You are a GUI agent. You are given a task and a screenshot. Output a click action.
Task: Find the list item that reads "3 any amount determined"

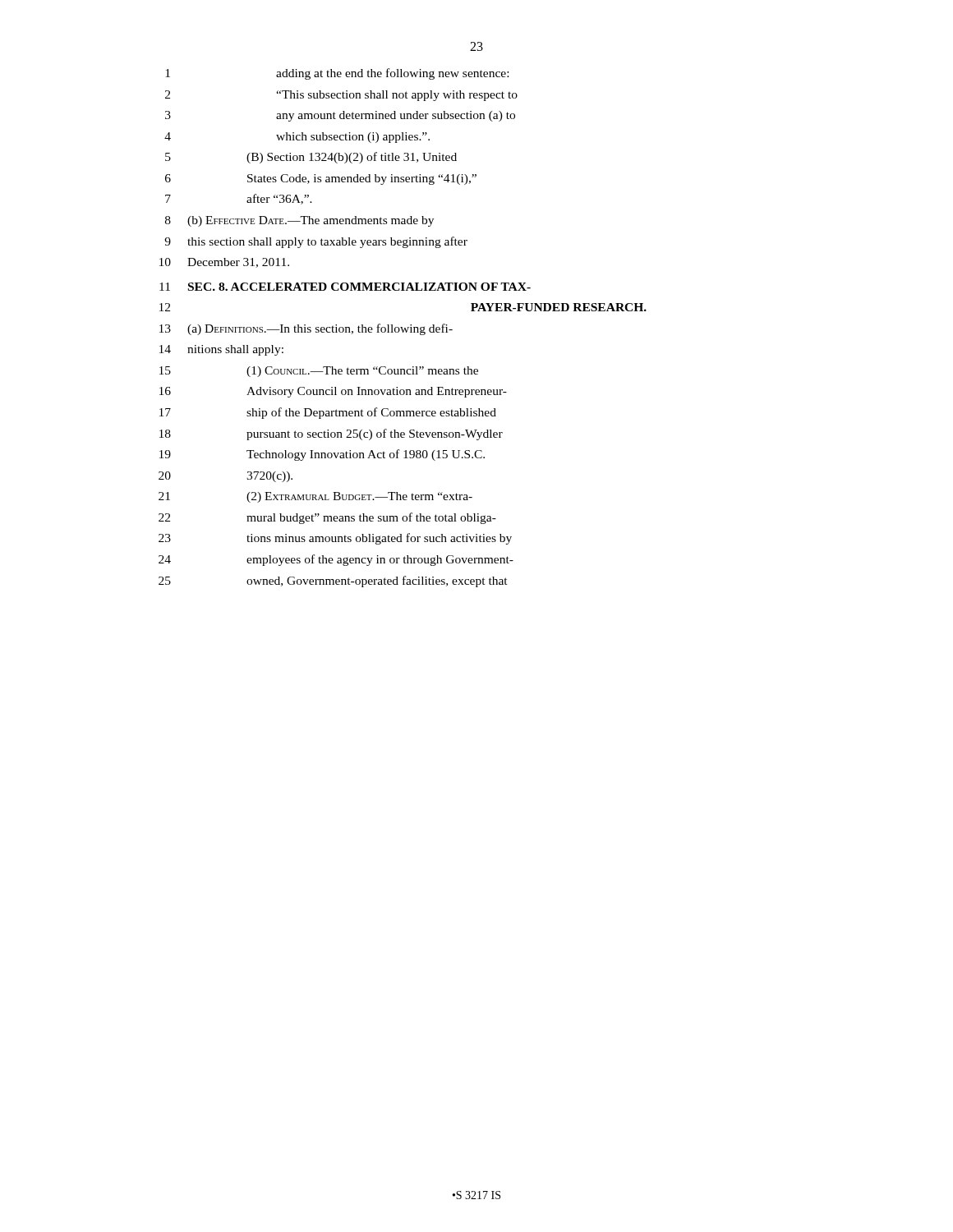(493, 115)
